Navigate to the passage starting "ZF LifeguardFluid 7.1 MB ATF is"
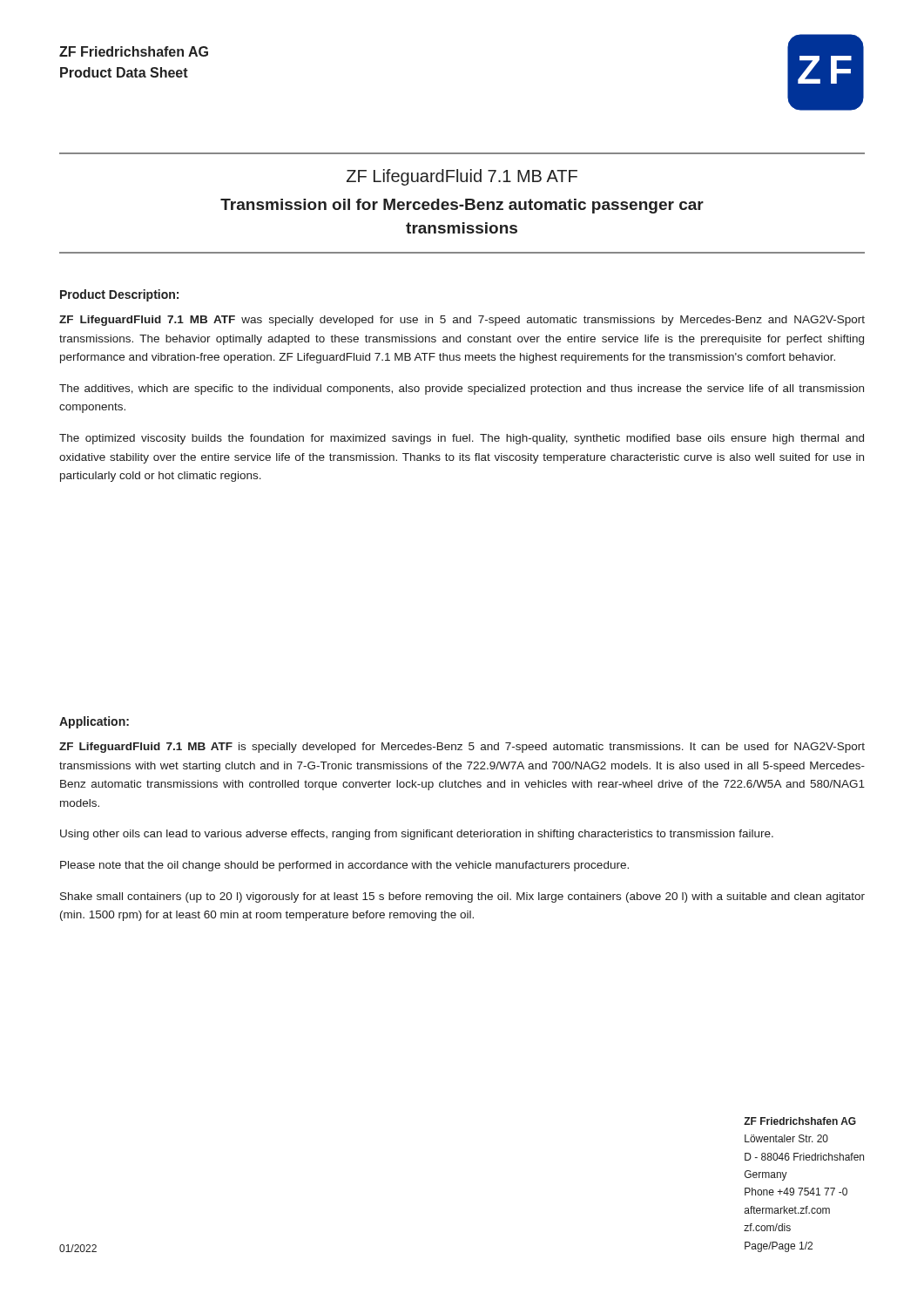 pyautogui.click(x=462, y=775)
